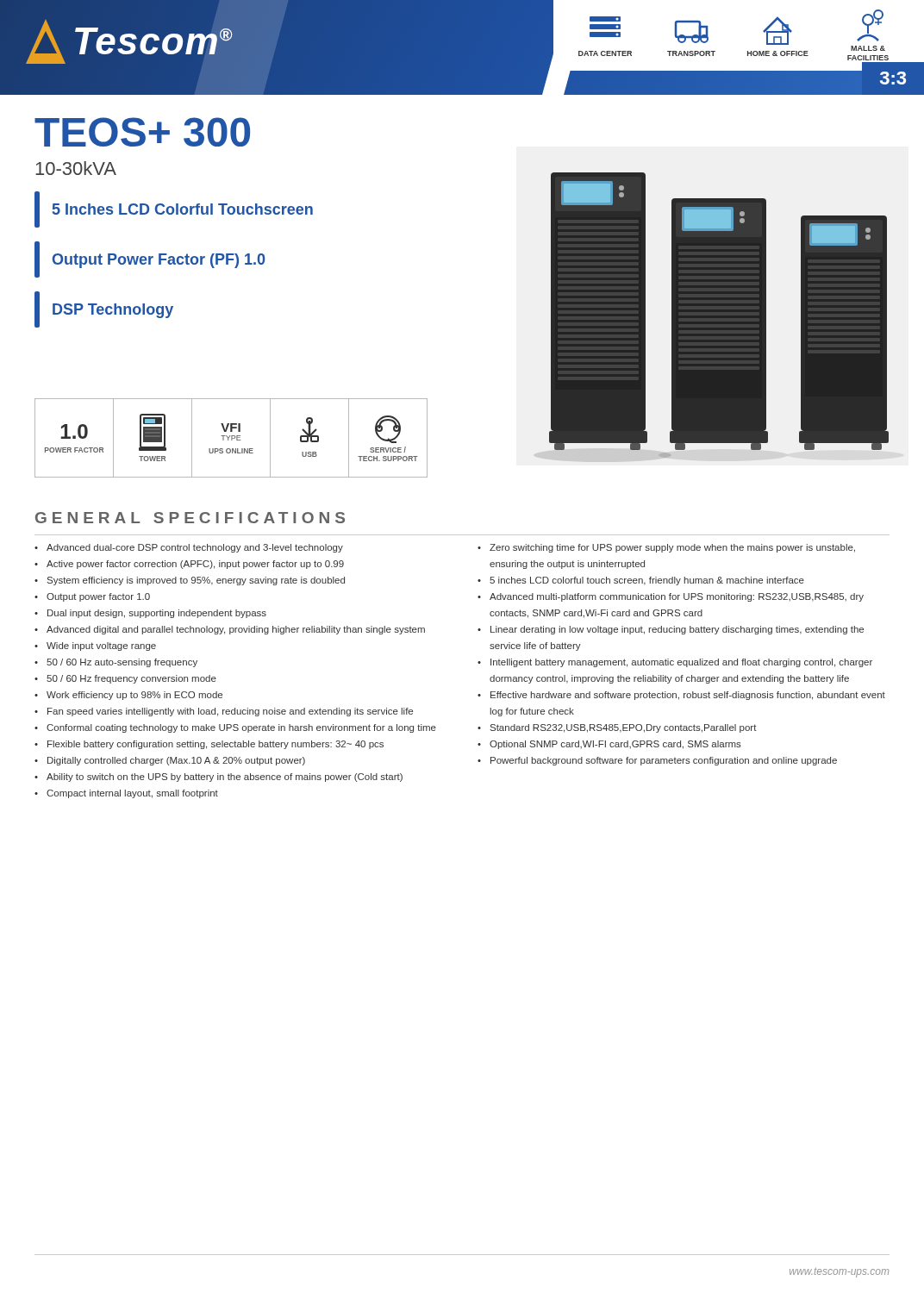
Task: Point to the element starting "•System efficiency is improved to 95%, energy saving"
Action: pyautogui.click(x=190, y=580)
